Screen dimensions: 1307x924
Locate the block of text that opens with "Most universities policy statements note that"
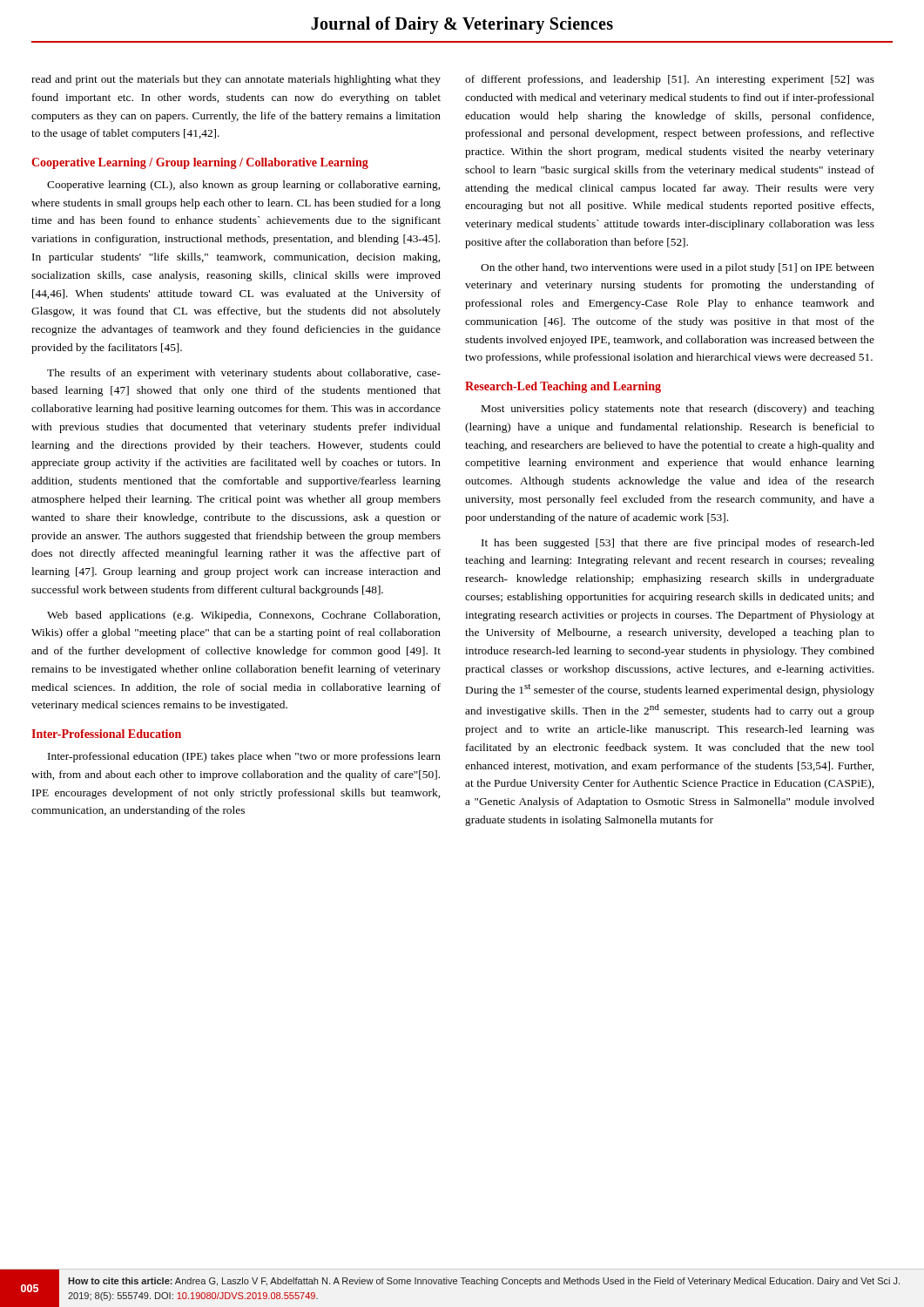[x=670, y=463]
